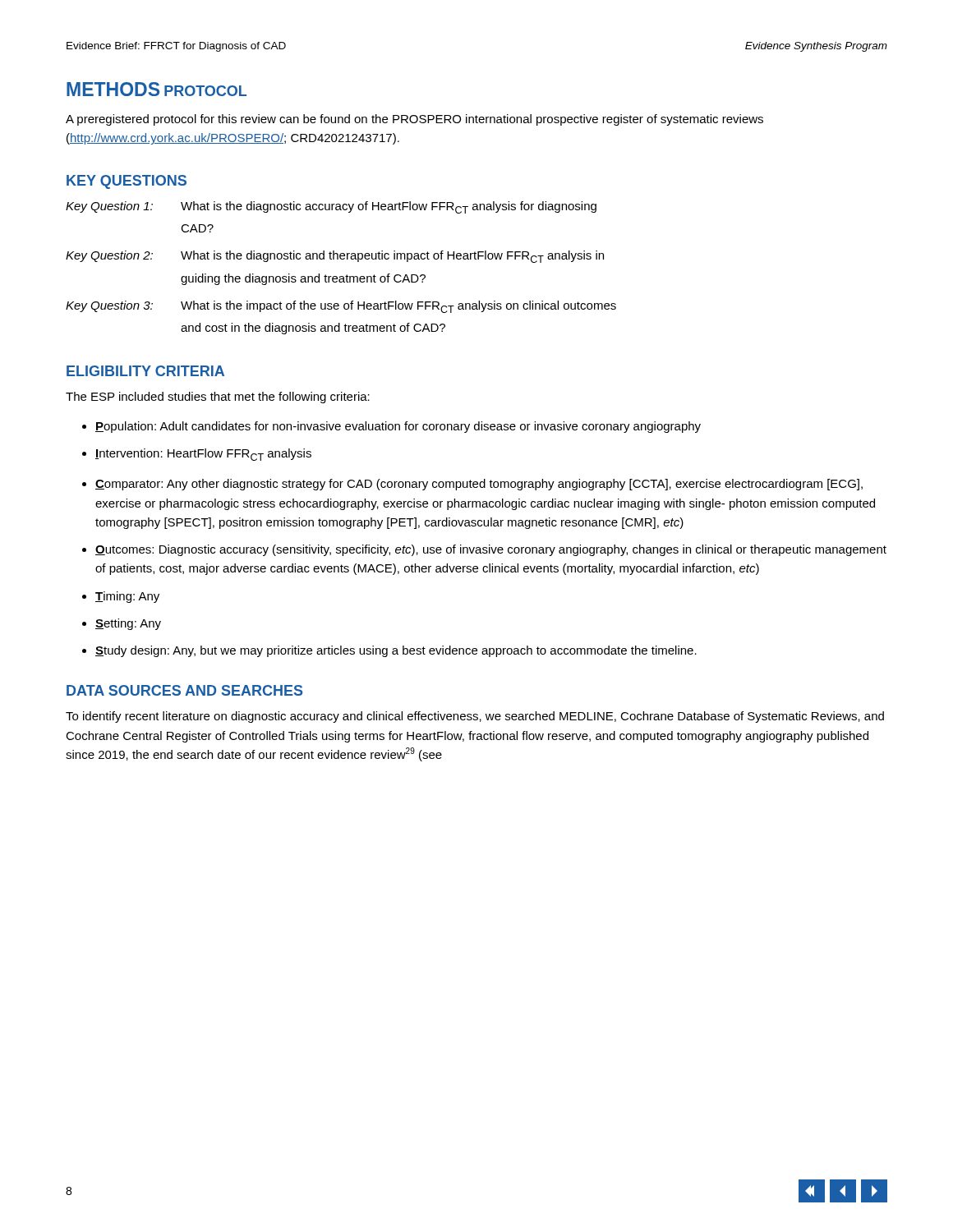The height and width of the screenshot is (1232, 953).
Task: Locate the passage starting "Outcomes: Diagnostic accuracy"
Action: click(491, 559)
